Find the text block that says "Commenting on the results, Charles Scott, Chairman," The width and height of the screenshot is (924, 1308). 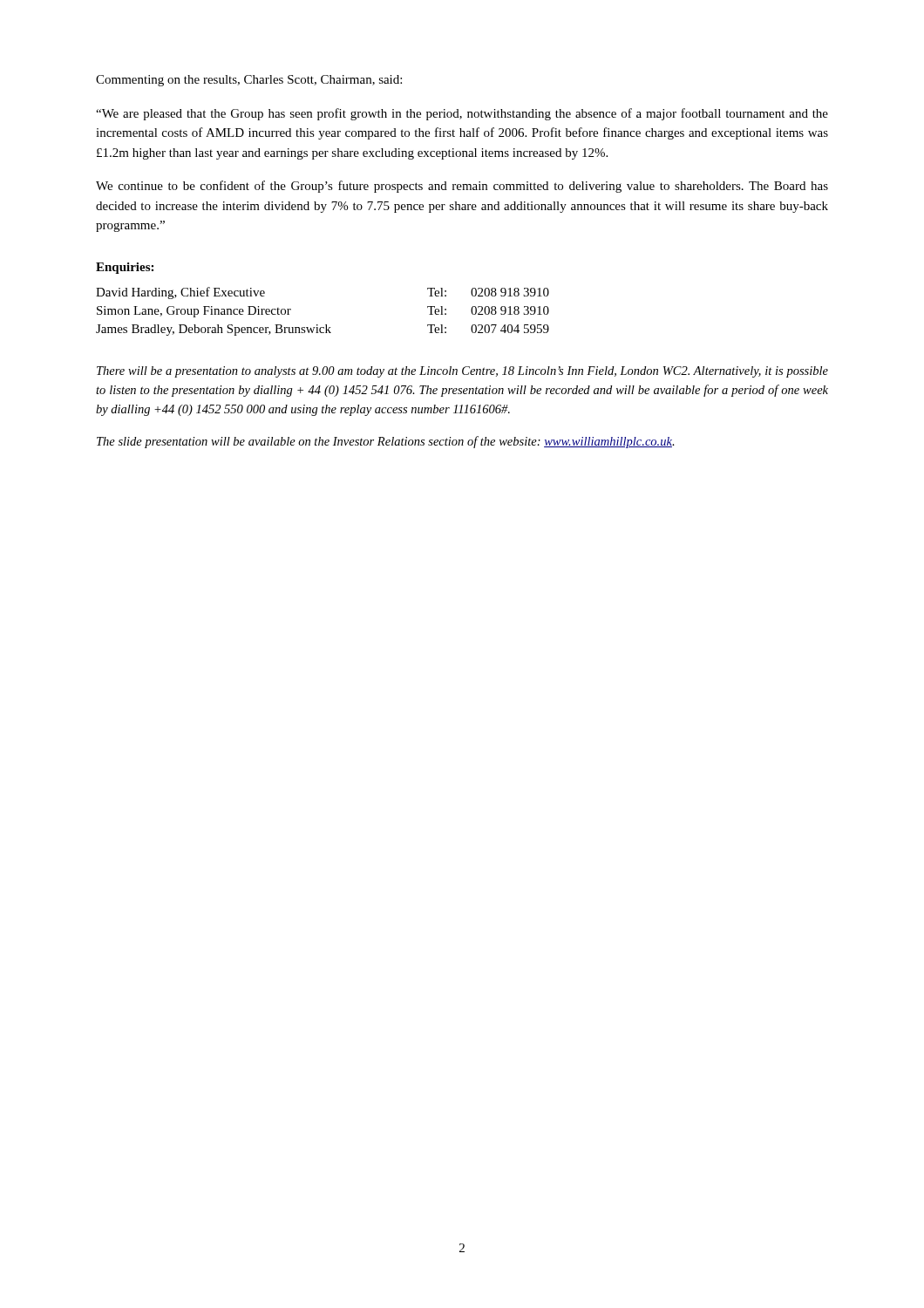pyautogui.click(x=250, y=79)
